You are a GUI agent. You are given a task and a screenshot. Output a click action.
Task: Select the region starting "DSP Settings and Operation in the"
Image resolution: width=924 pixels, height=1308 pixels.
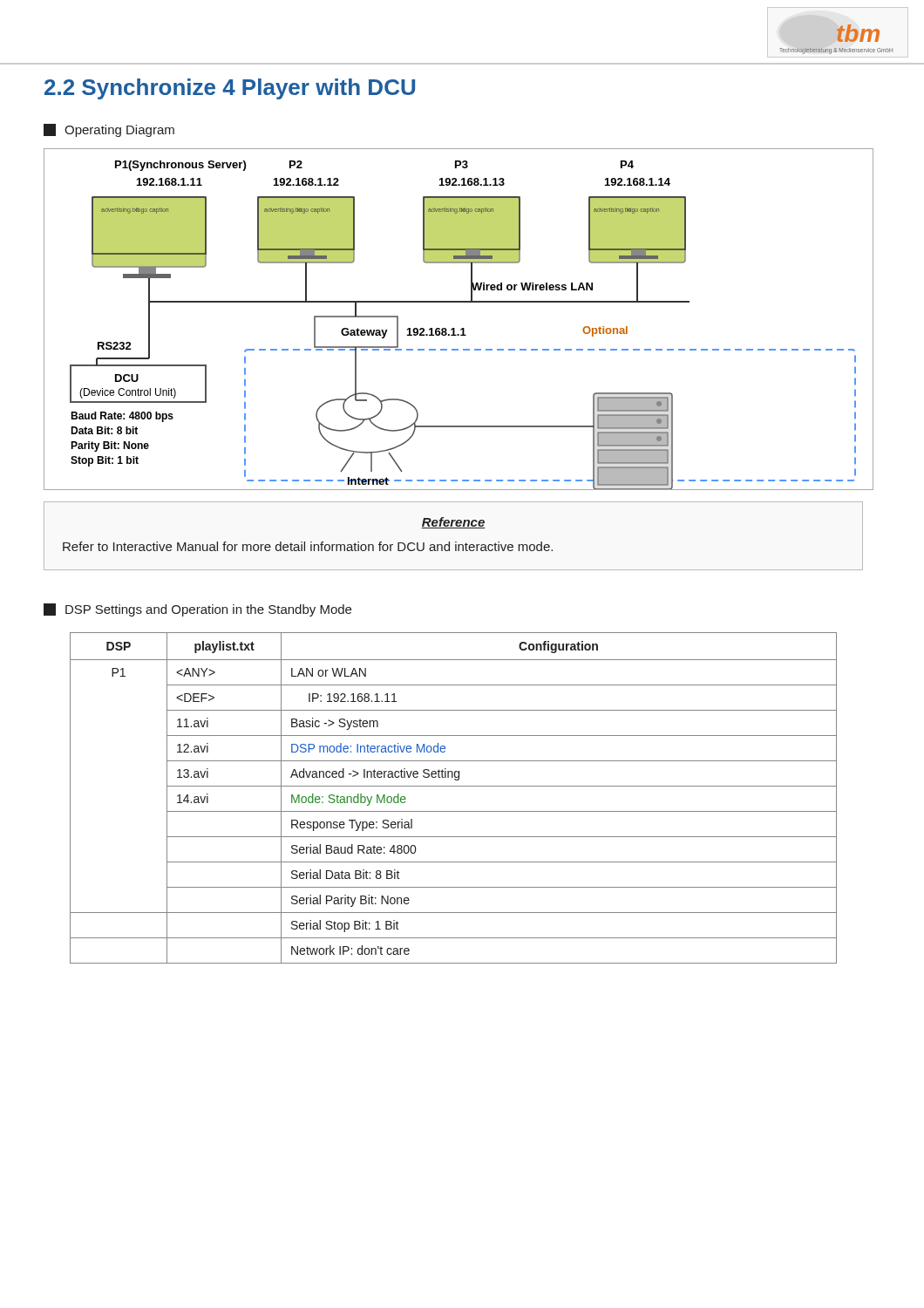click(x=198, y=609)
